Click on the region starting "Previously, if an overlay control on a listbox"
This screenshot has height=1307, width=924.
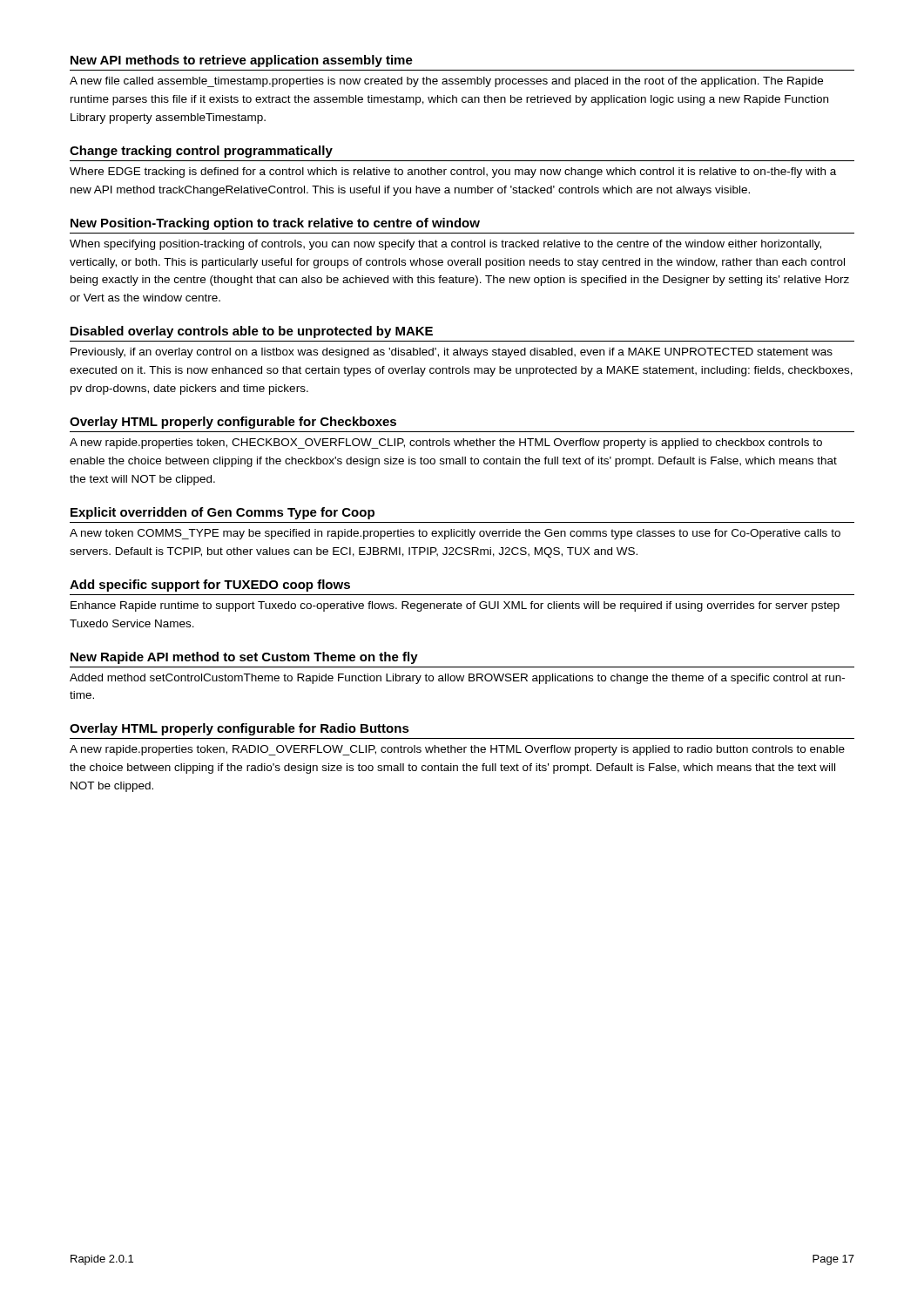click(x=461, y=370)
